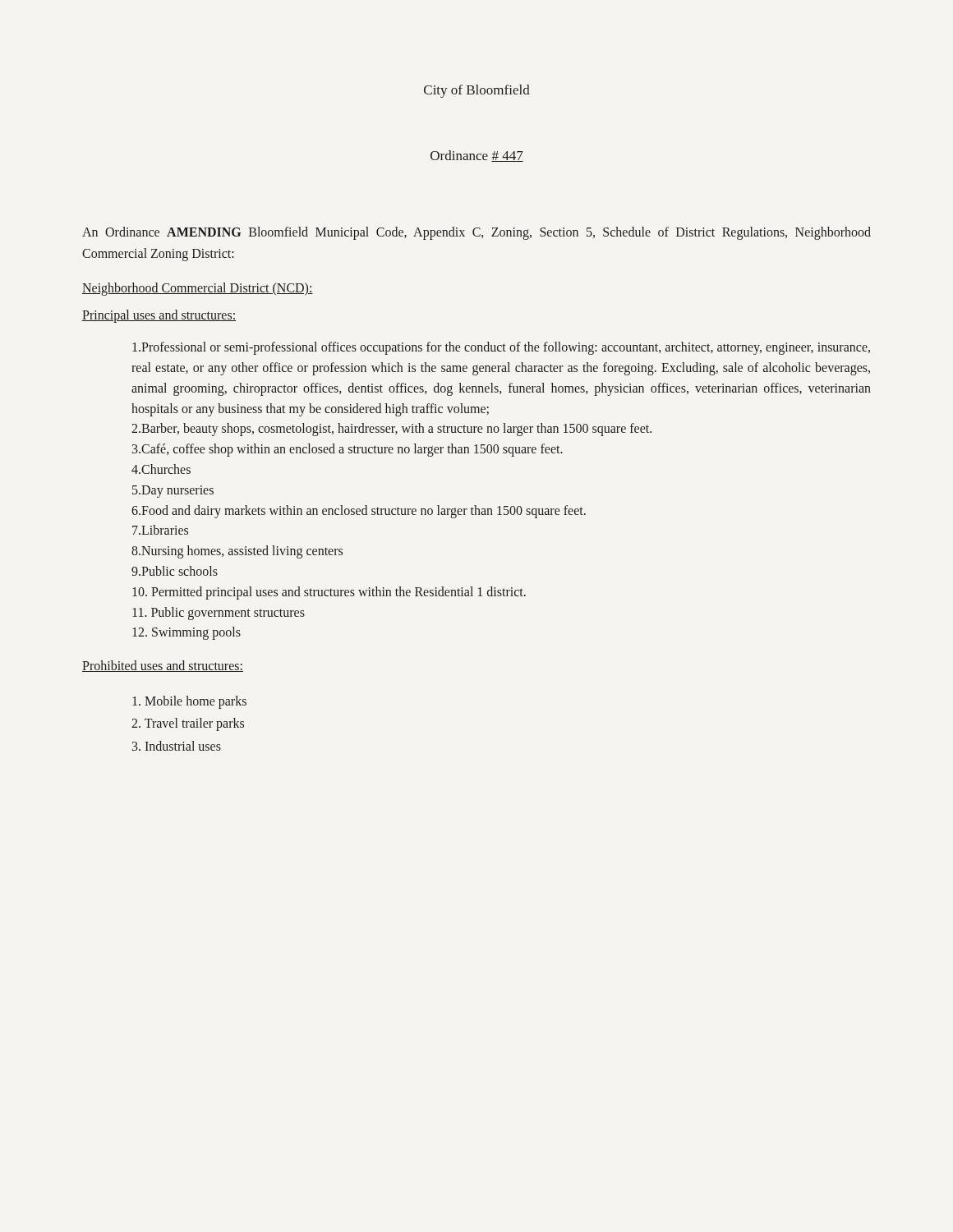This screenshot has height=1232, width=953.
Task: Locate the list item with the text "2.Barber, beauty shops, cosmetologist, hairdresser, with"
Action: [392, 429]
